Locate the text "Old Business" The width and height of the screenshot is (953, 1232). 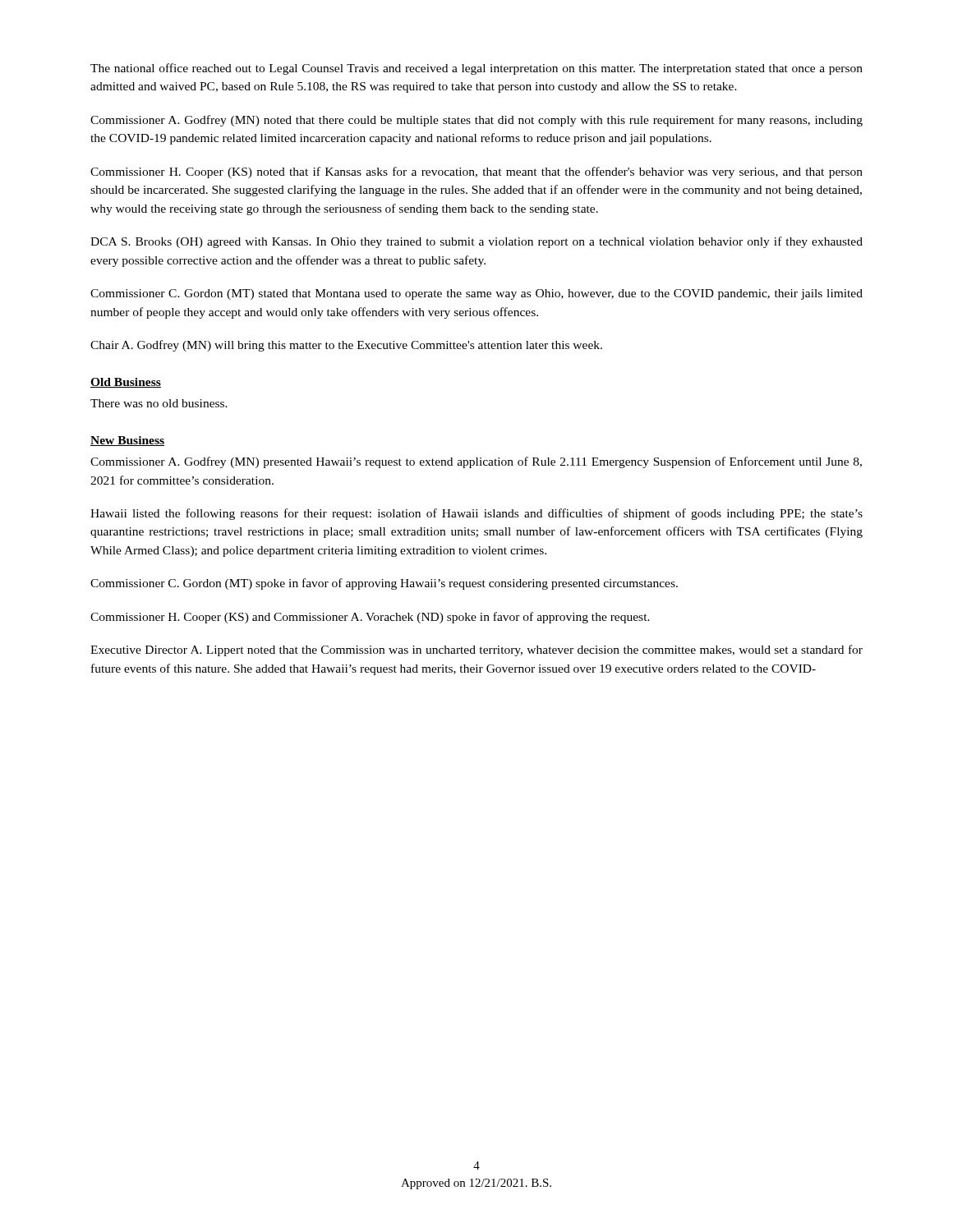click(x=126, y=381)
